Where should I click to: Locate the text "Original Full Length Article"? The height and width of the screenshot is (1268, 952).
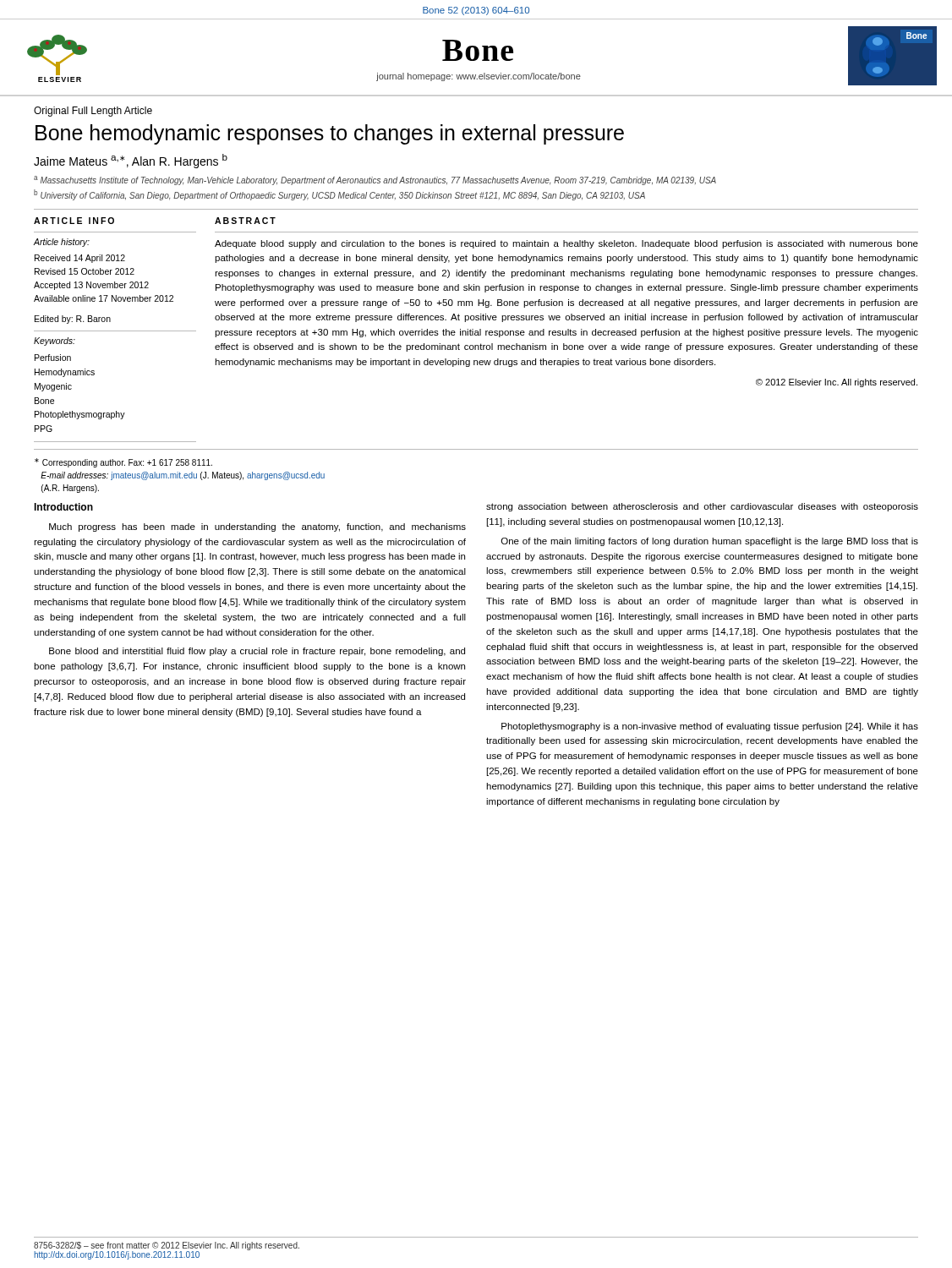point(93,111)
